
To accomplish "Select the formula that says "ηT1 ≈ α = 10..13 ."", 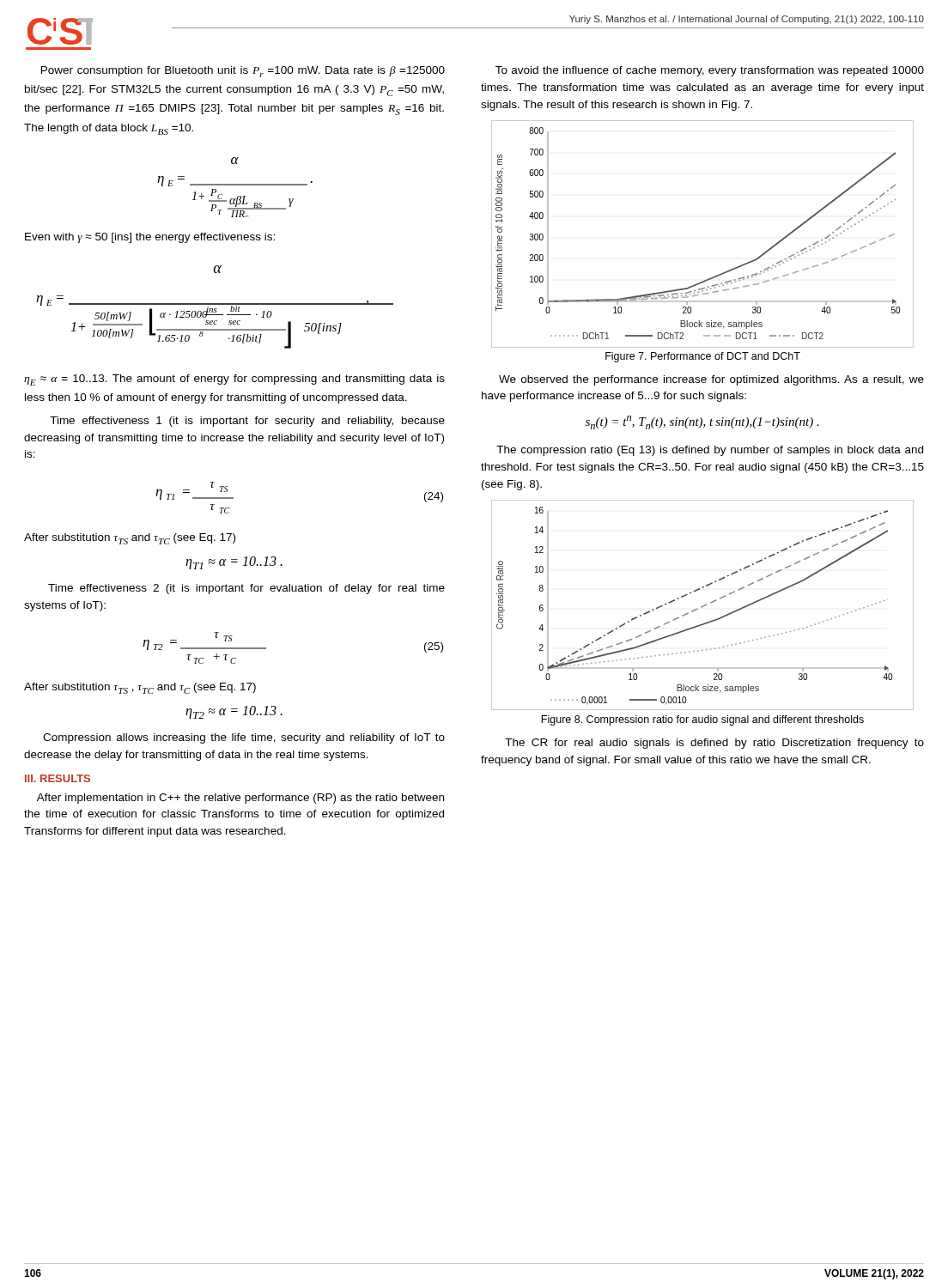I will [x=234, y=563].
